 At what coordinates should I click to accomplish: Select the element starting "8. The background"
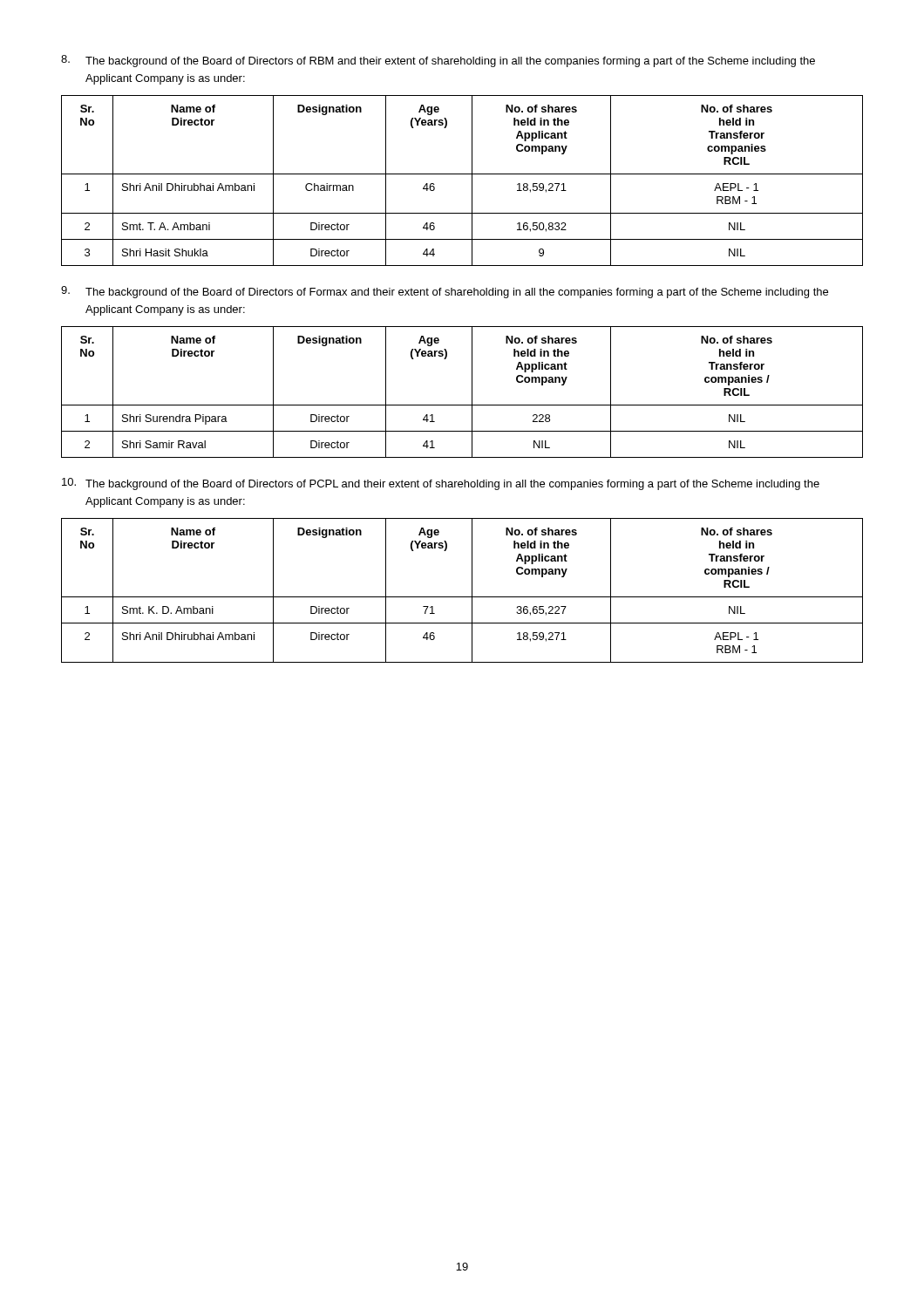462,69
